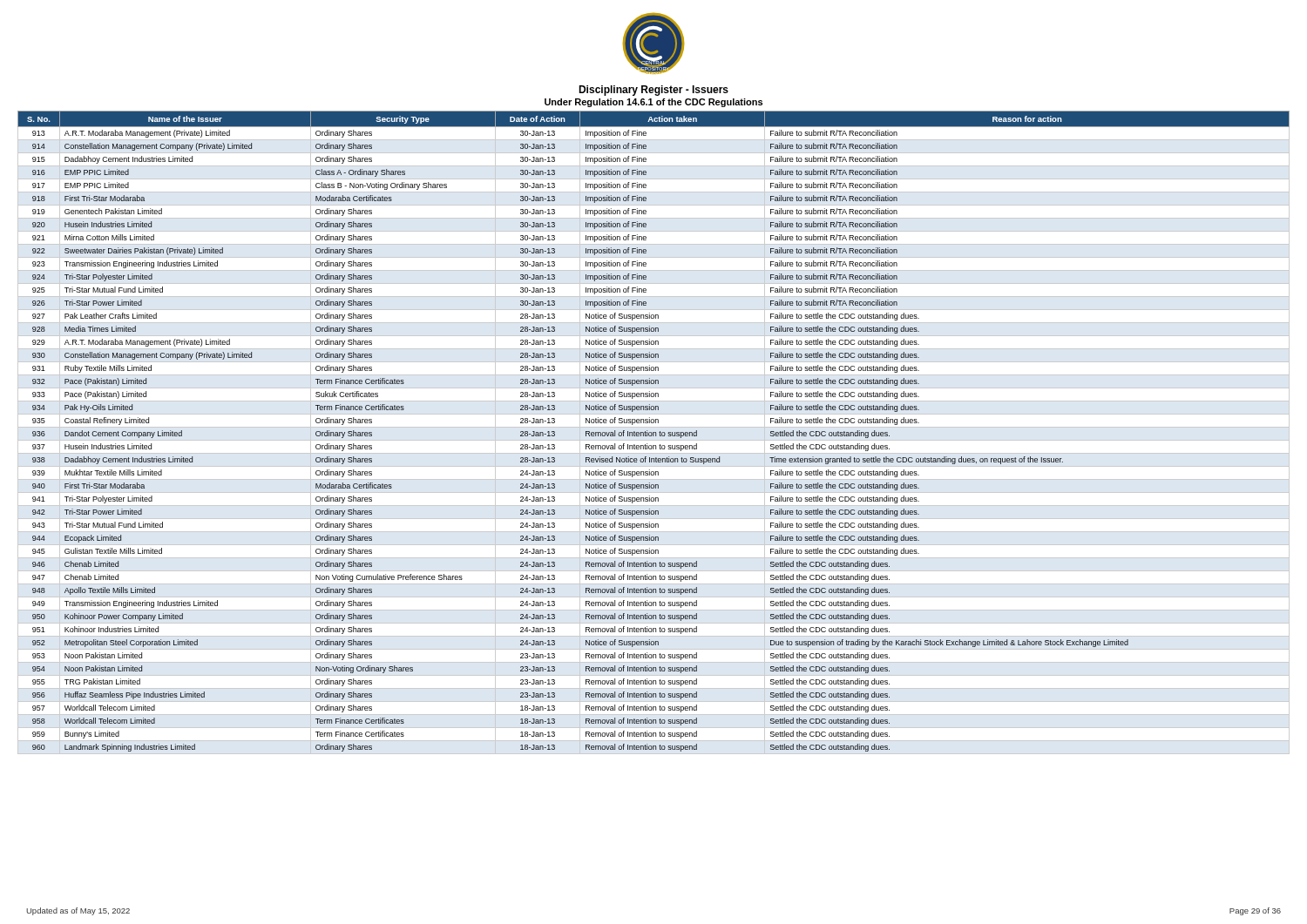The width and height of the screenshot is (1307, 924).
Task: Where is the title that starts "Under Regulation 14.6.1"?
Action: pyautogui.click(x=654, y=102)
